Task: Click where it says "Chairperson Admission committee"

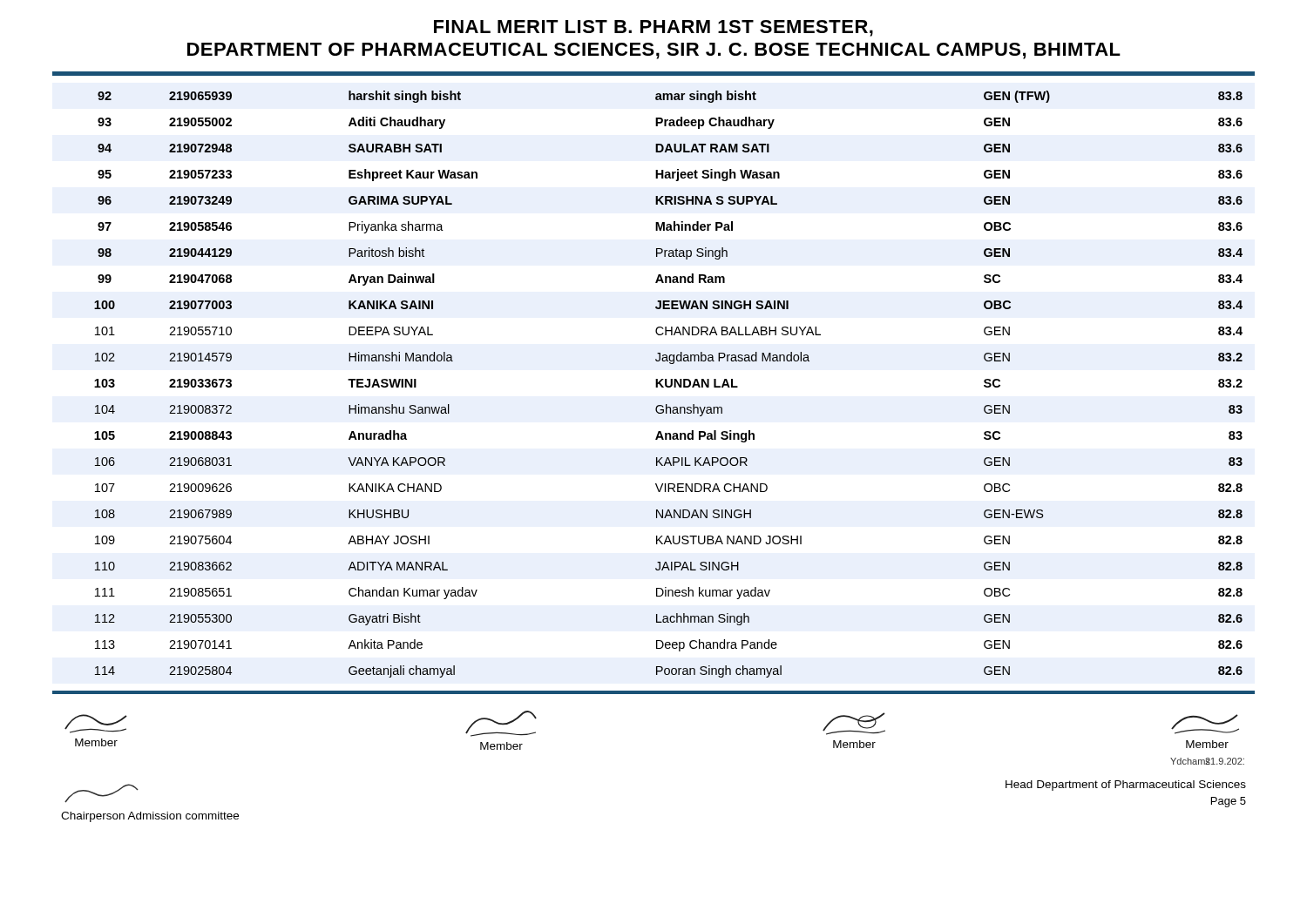Action: (150, 816)
